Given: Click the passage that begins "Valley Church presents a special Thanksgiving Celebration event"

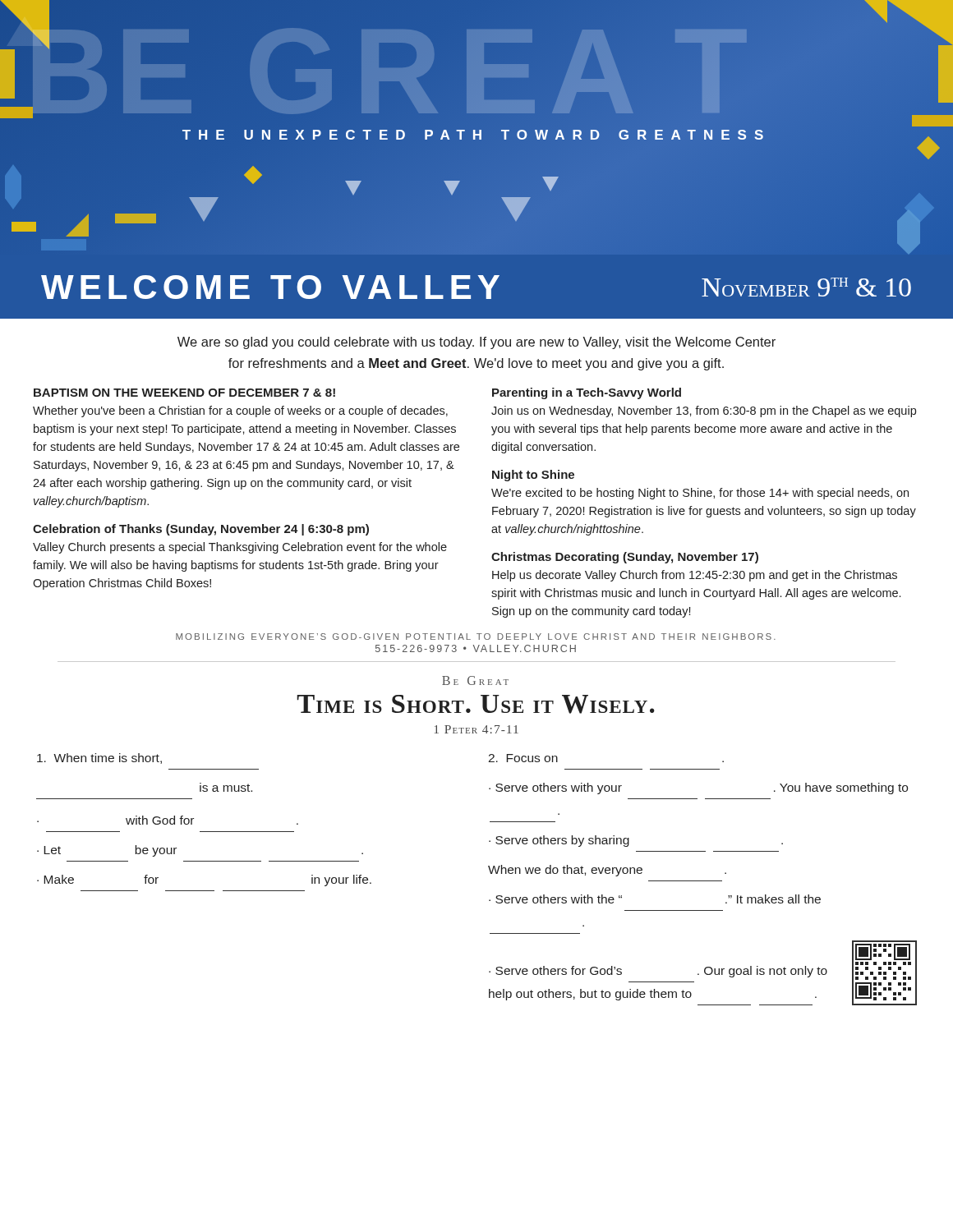Looking at the screenshot, I should pyautogui.click(x=240, y=565).
